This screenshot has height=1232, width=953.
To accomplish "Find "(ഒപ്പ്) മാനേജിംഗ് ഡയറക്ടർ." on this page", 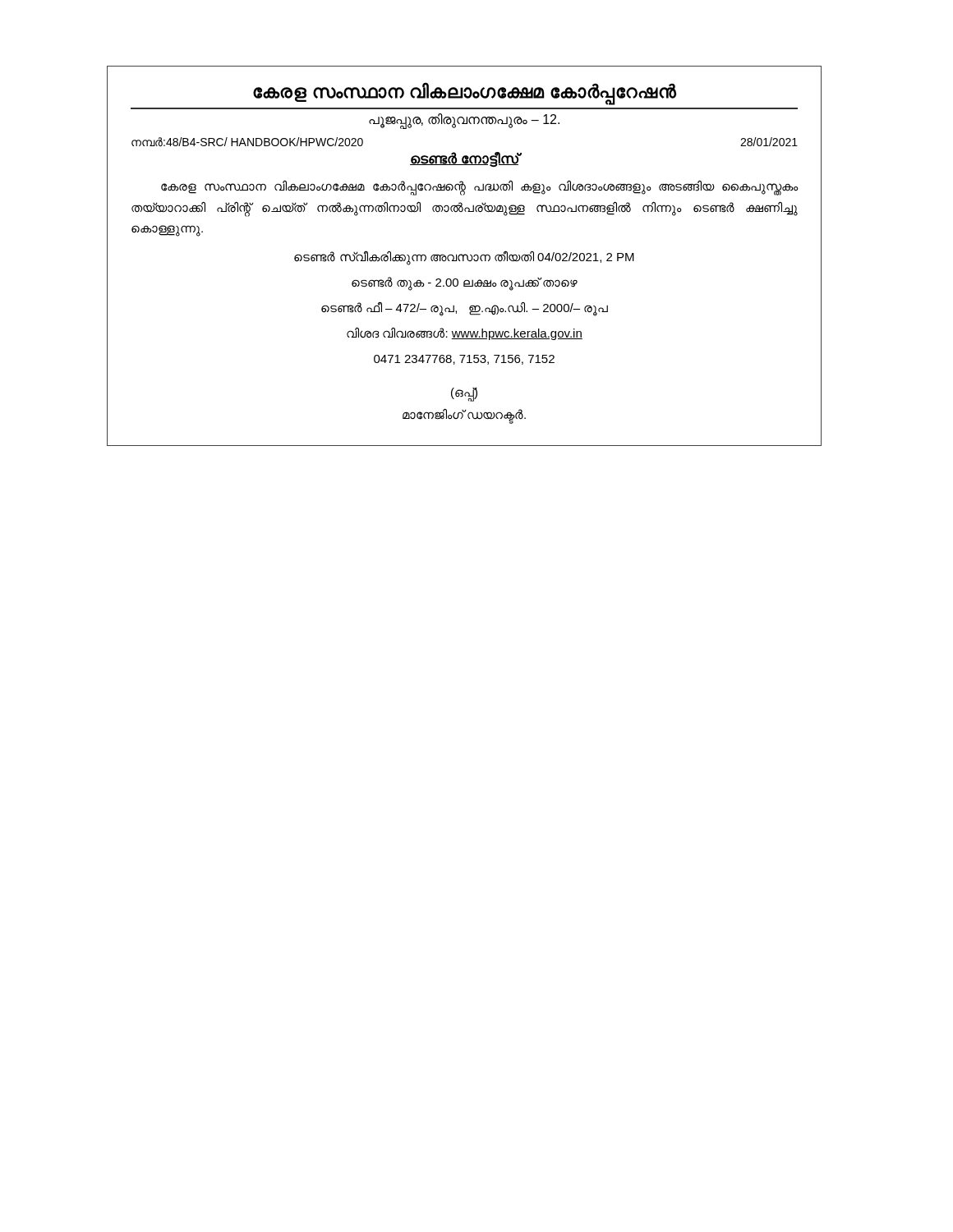I will 464,403.
